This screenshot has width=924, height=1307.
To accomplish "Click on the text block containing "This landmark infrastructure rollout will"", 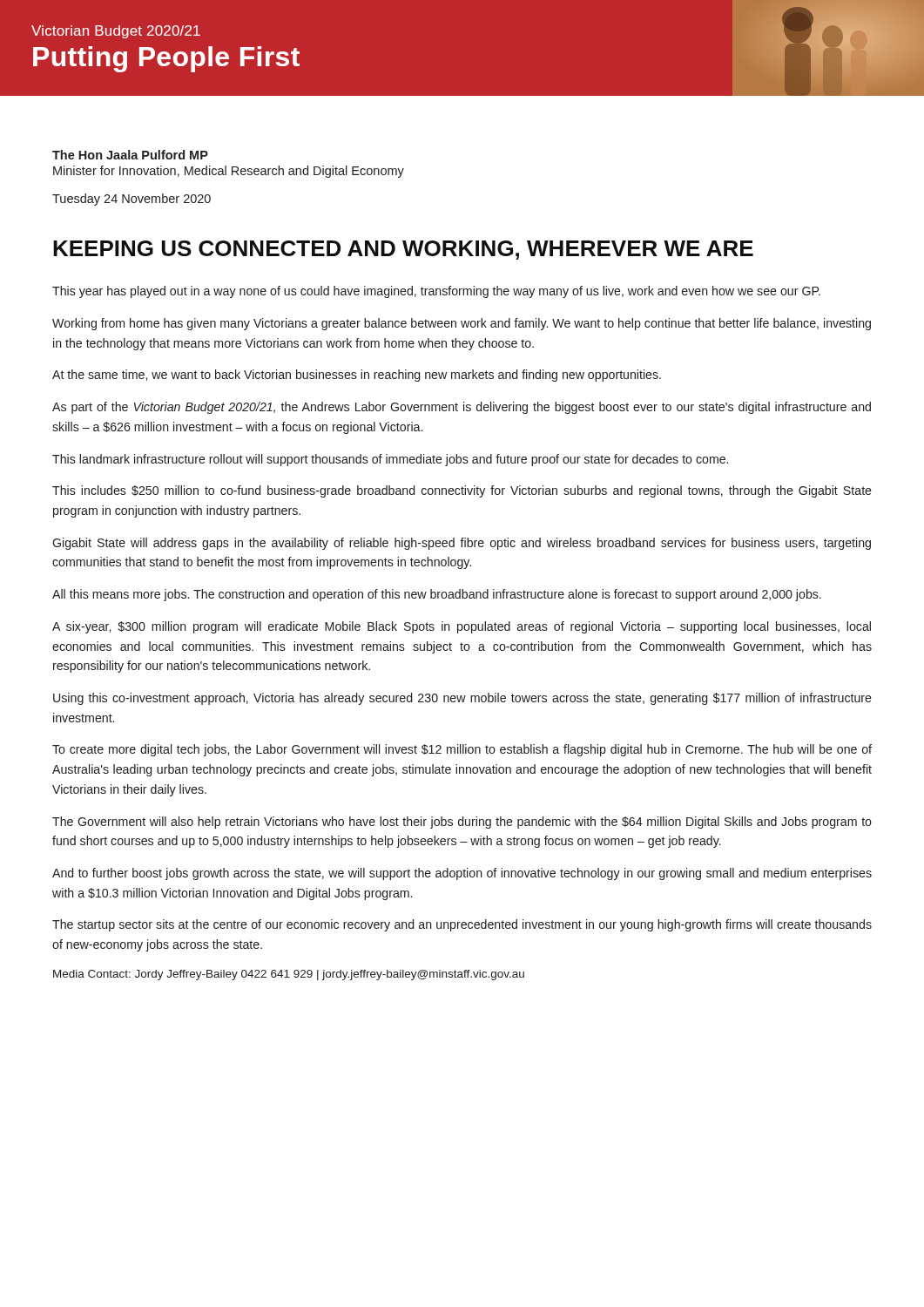I will (x=391, y=459).
